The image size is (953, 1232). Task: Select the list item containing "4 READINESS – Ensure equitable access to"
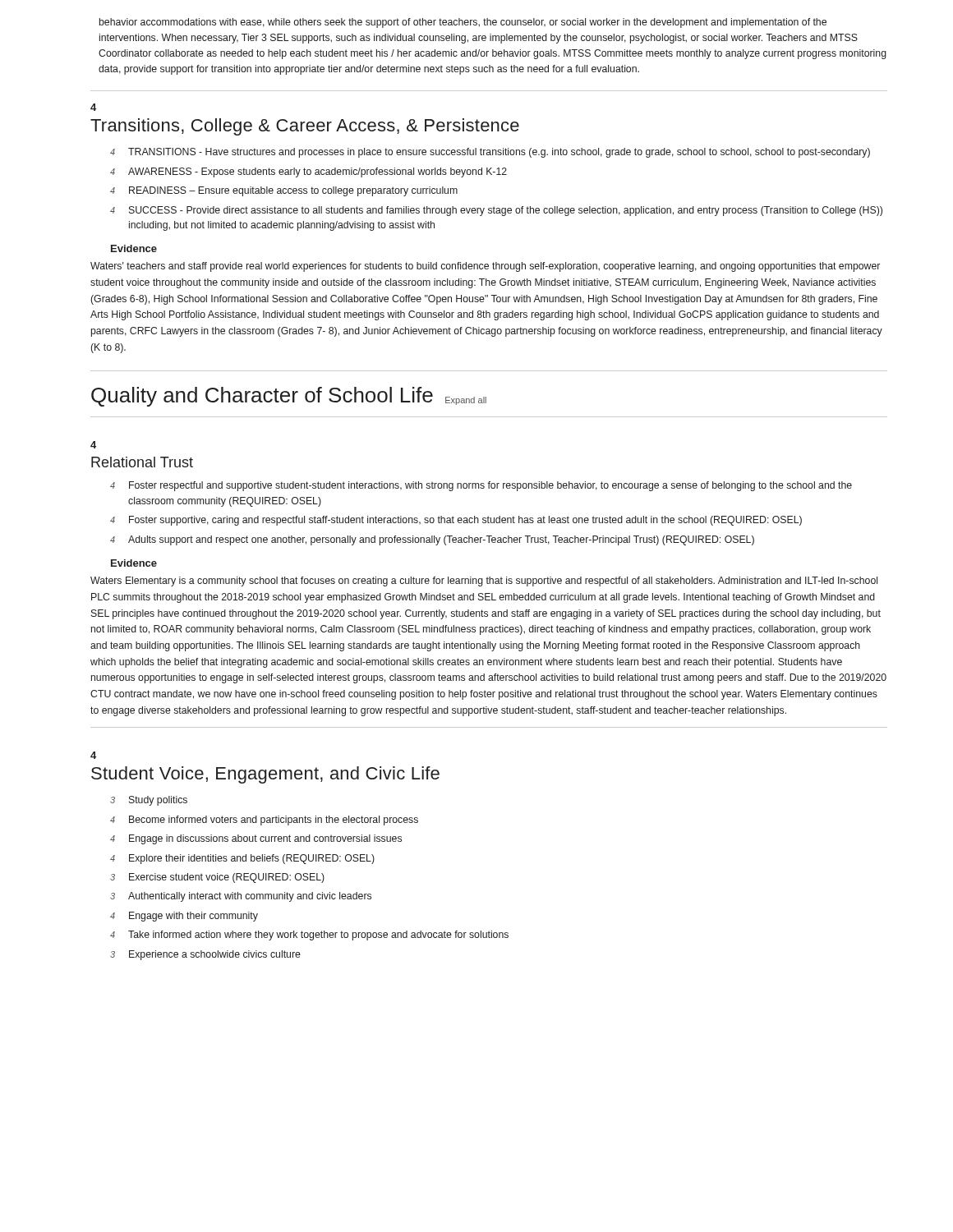point(284,191)
